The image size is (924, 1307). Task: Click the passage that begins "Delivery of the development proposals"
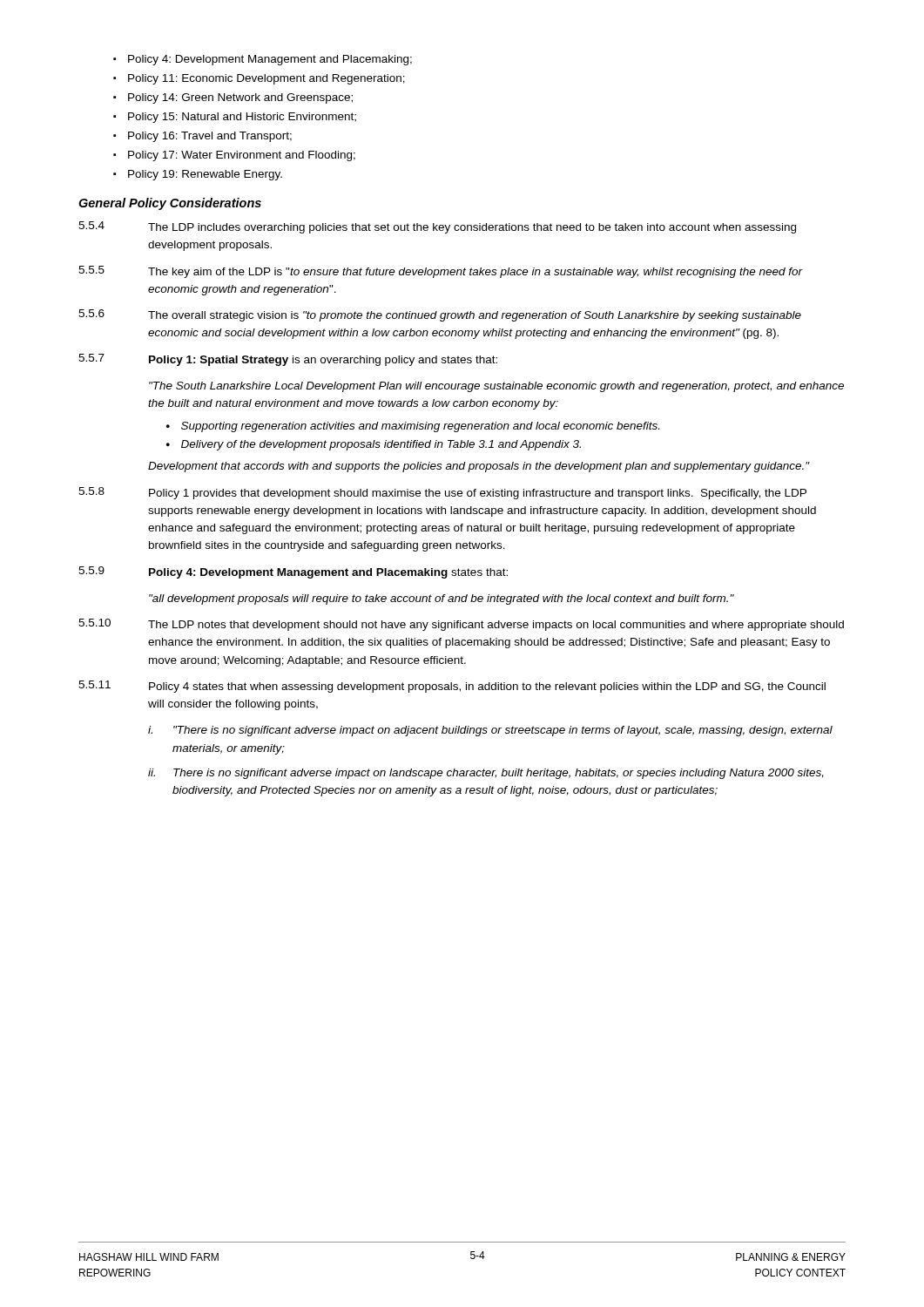coord(497,444)
